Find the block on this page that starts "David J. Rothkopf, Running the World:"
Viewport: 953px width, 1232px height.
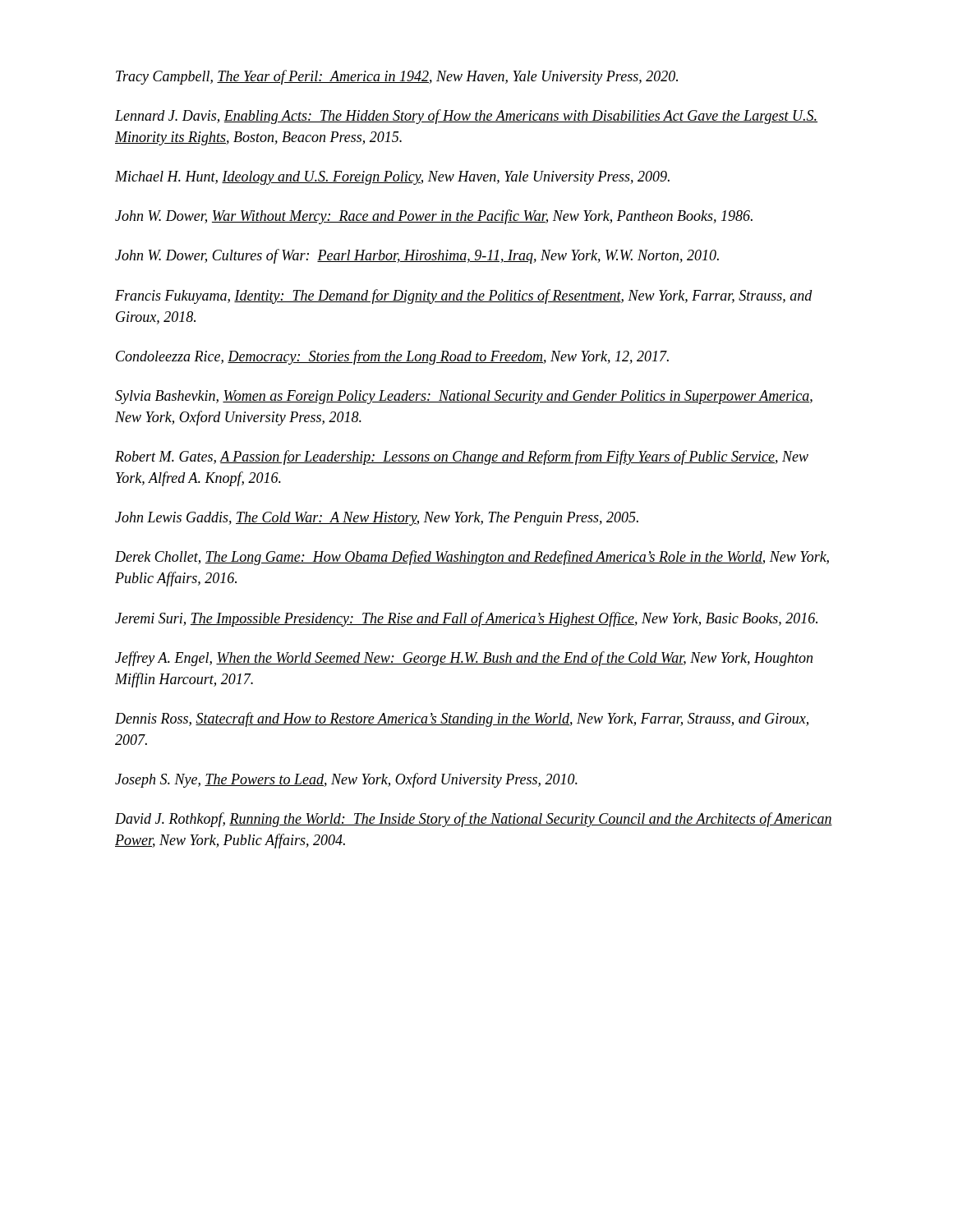473,830
